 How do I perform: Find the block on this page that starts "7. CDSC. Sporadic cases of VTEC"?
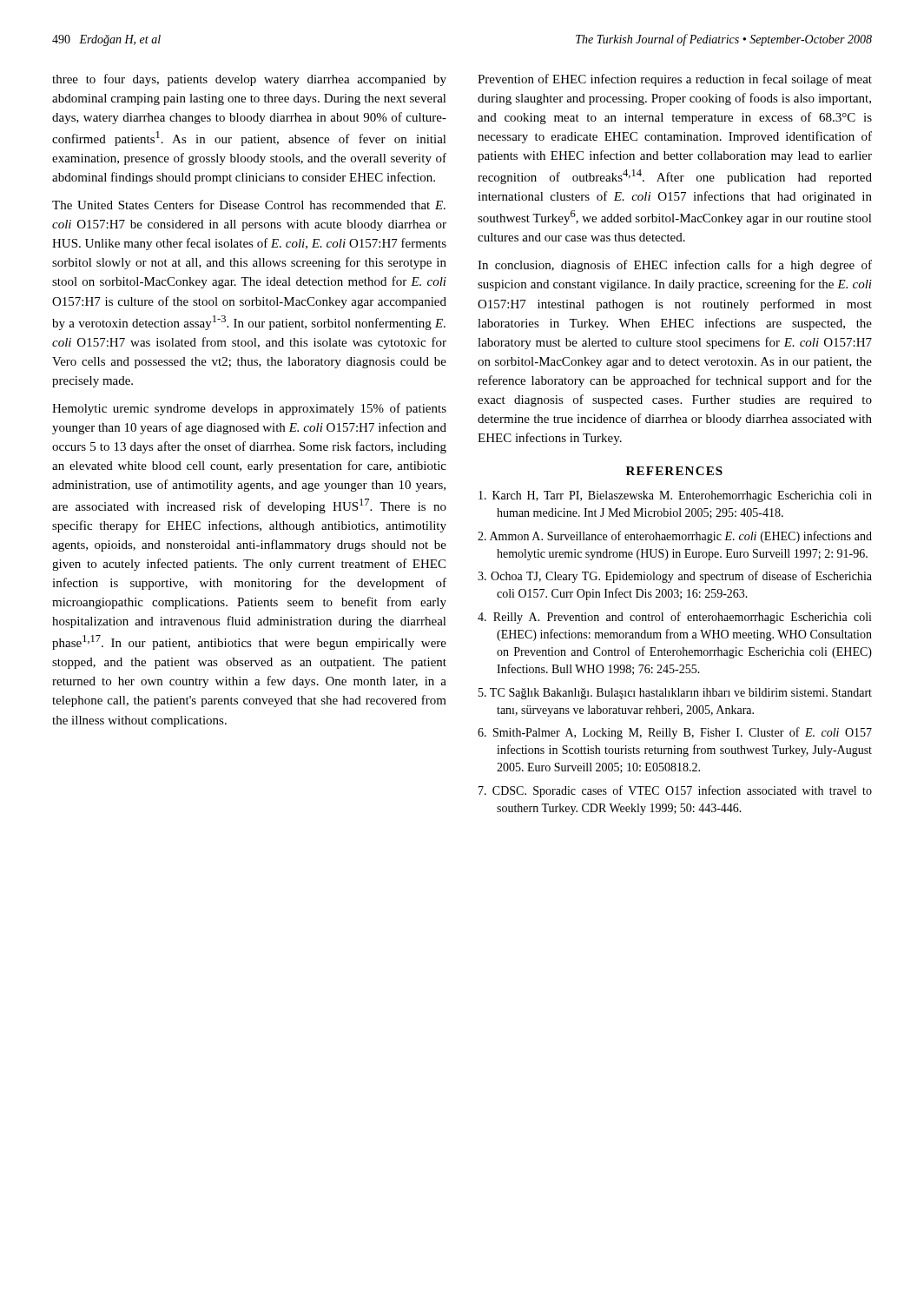675,800
